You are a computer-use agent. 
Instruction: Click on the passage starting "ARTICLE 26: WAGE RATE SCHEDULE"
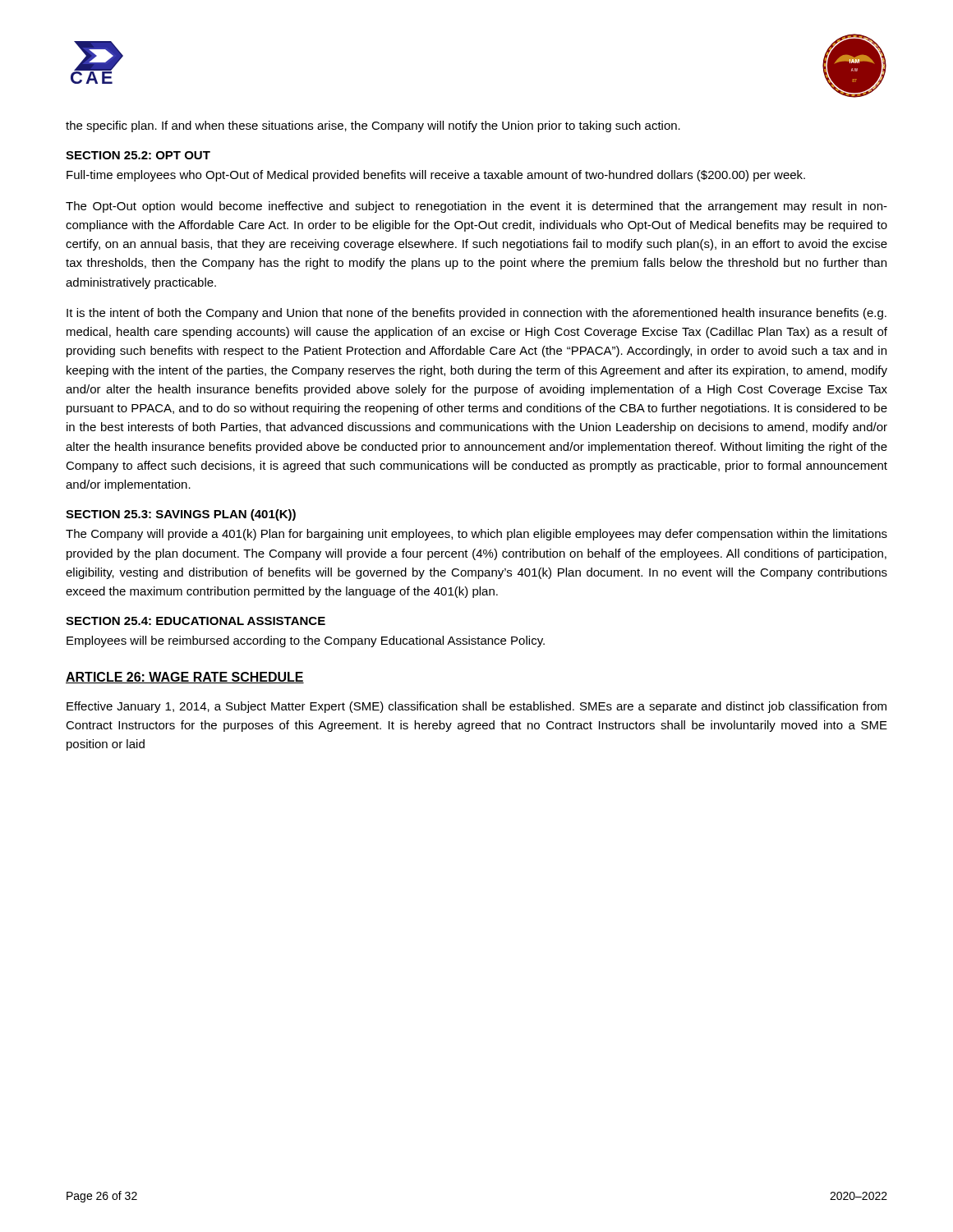[x=185, y=677]
